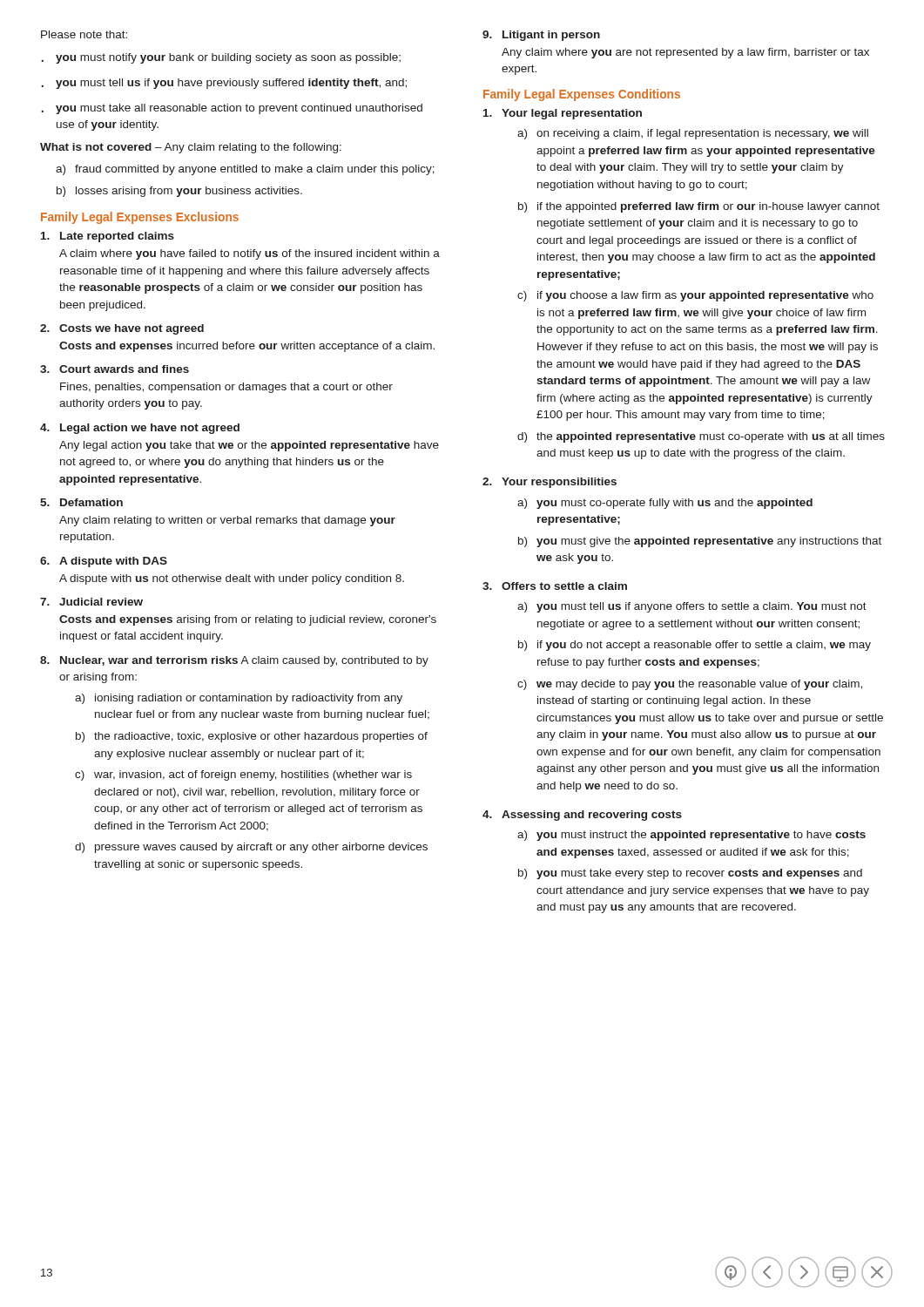Viewport: 924px width, 1307px height.
Task: Locate the block of text that opens with "2. Your responsibilities"
Action: click(550, 483)
